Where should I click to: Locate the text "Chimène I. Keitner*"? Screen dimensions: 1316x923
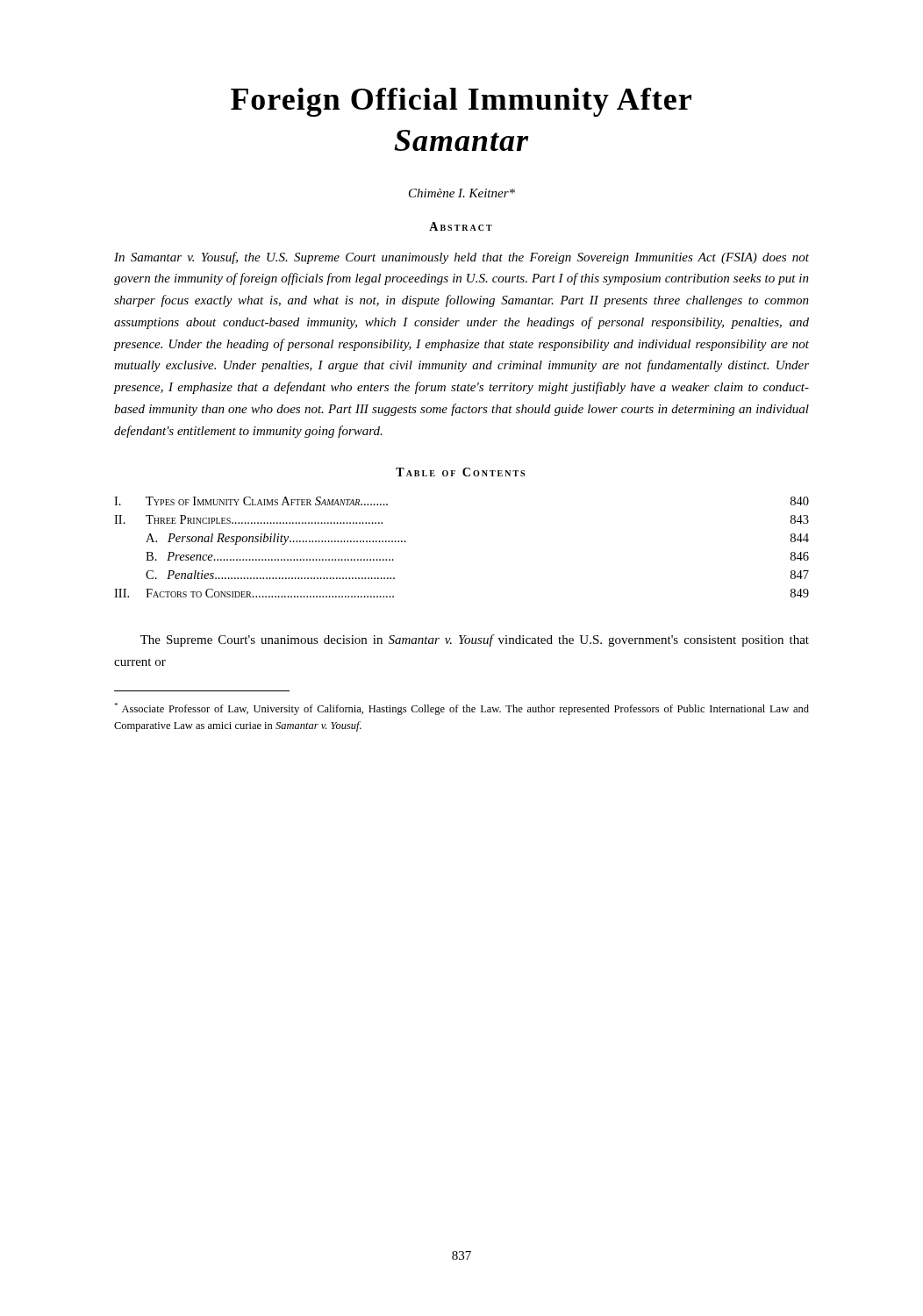(x=462, y=193)
